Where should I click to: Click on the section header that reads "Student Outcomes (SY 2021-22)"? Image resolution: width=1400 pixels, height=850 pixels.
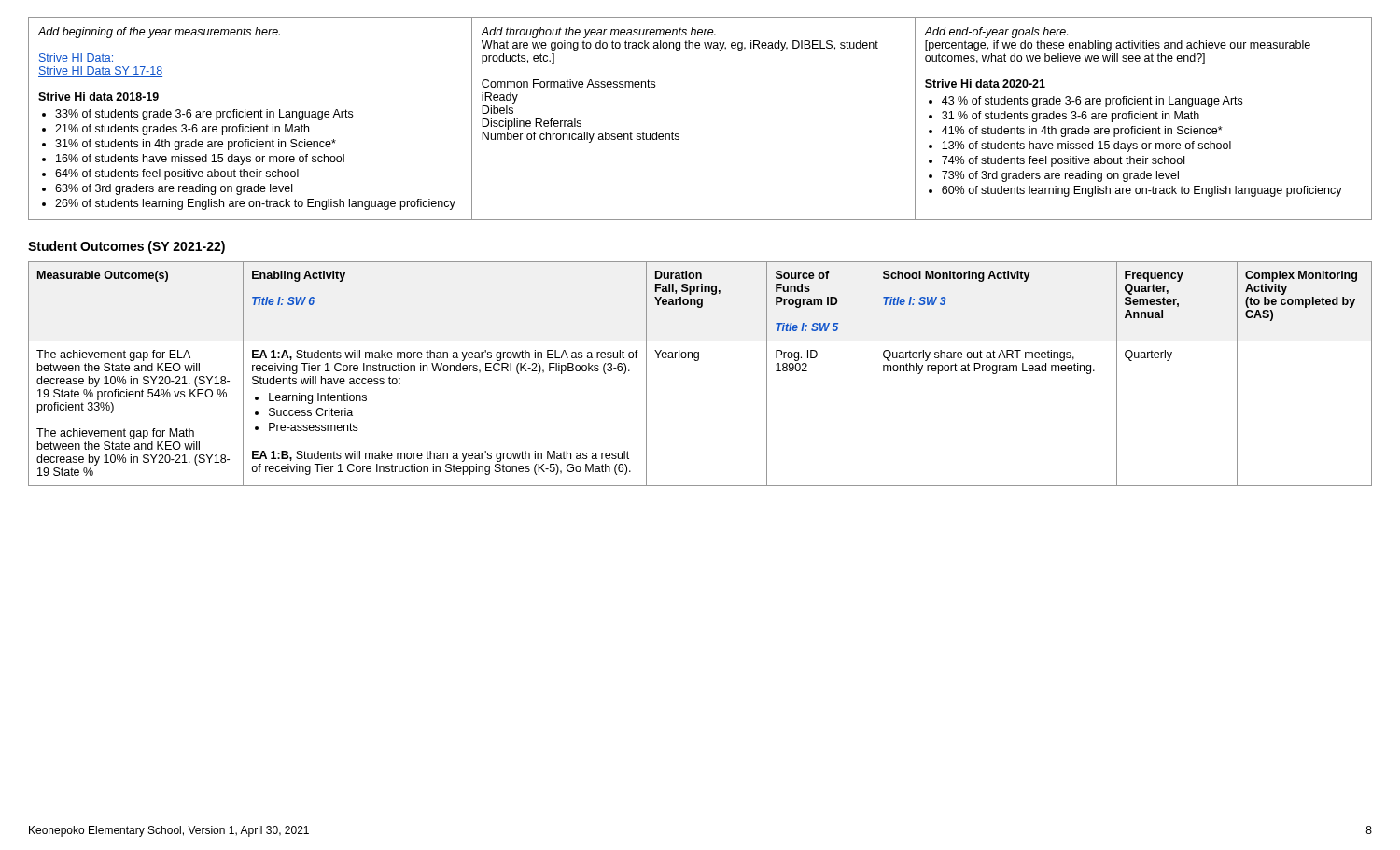[127, 246]
